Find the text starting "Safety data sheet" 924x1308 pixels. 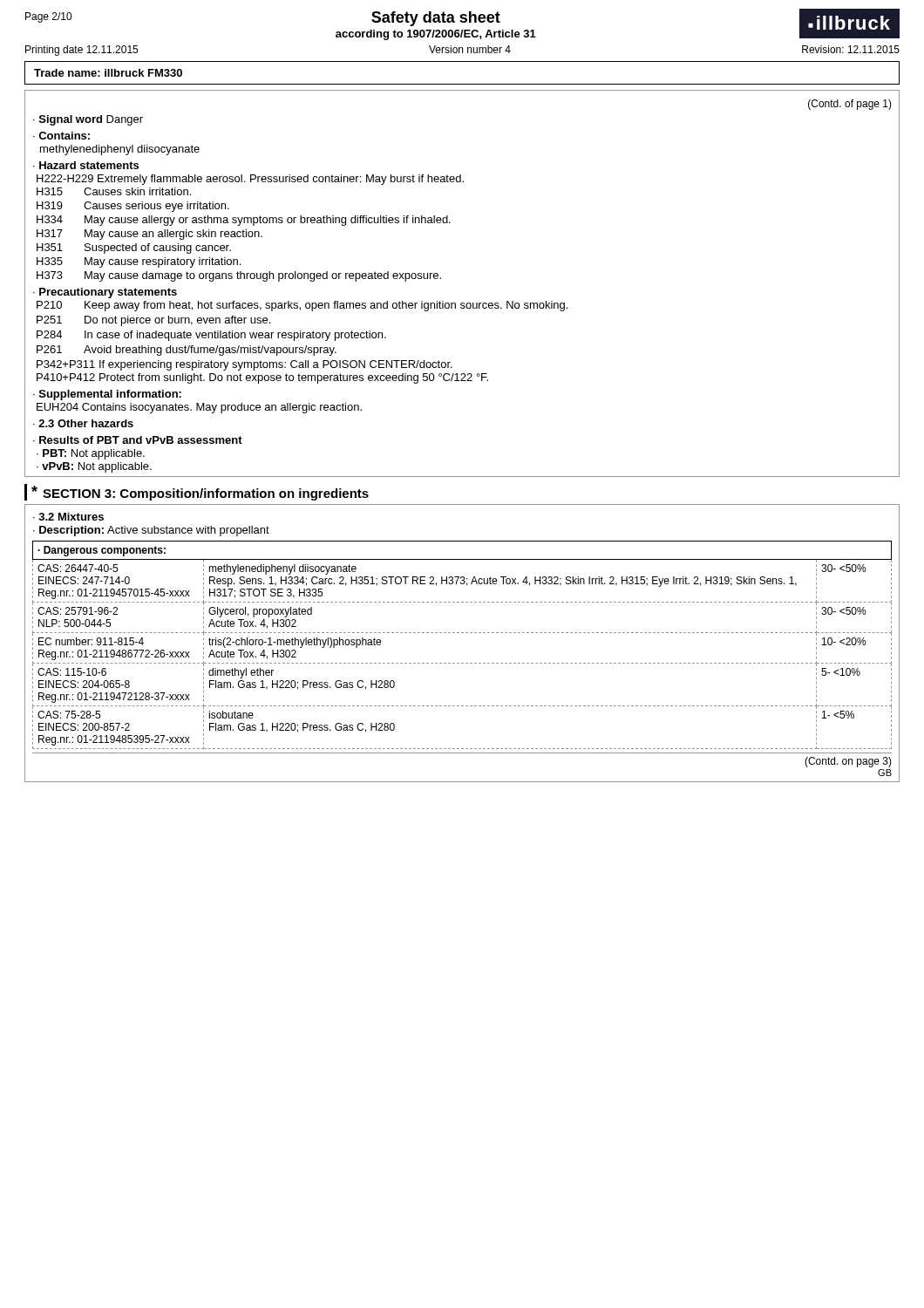coord(436,24)
